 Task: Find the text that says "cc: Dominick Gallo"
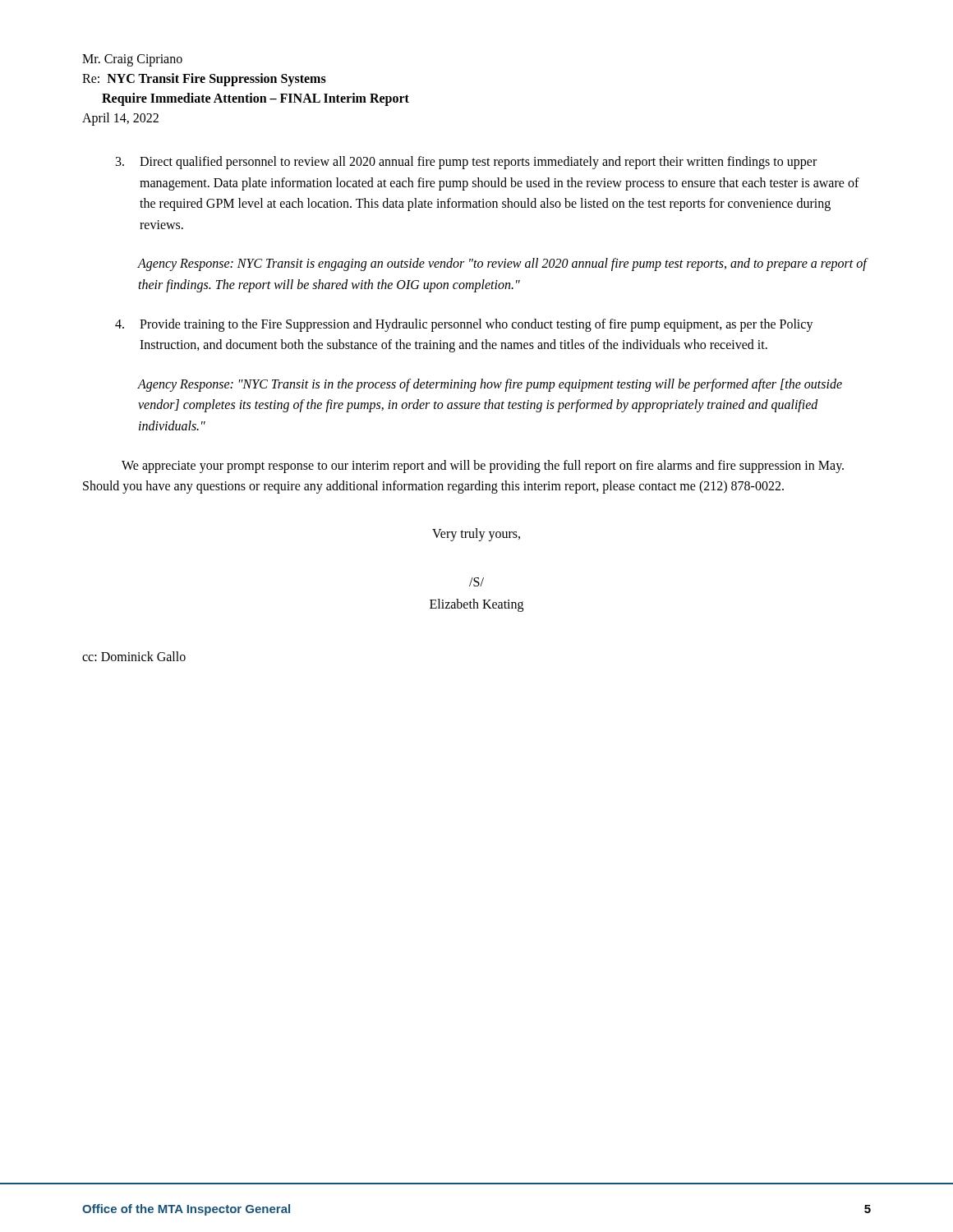pyautogui.click(x=134, y=657)
